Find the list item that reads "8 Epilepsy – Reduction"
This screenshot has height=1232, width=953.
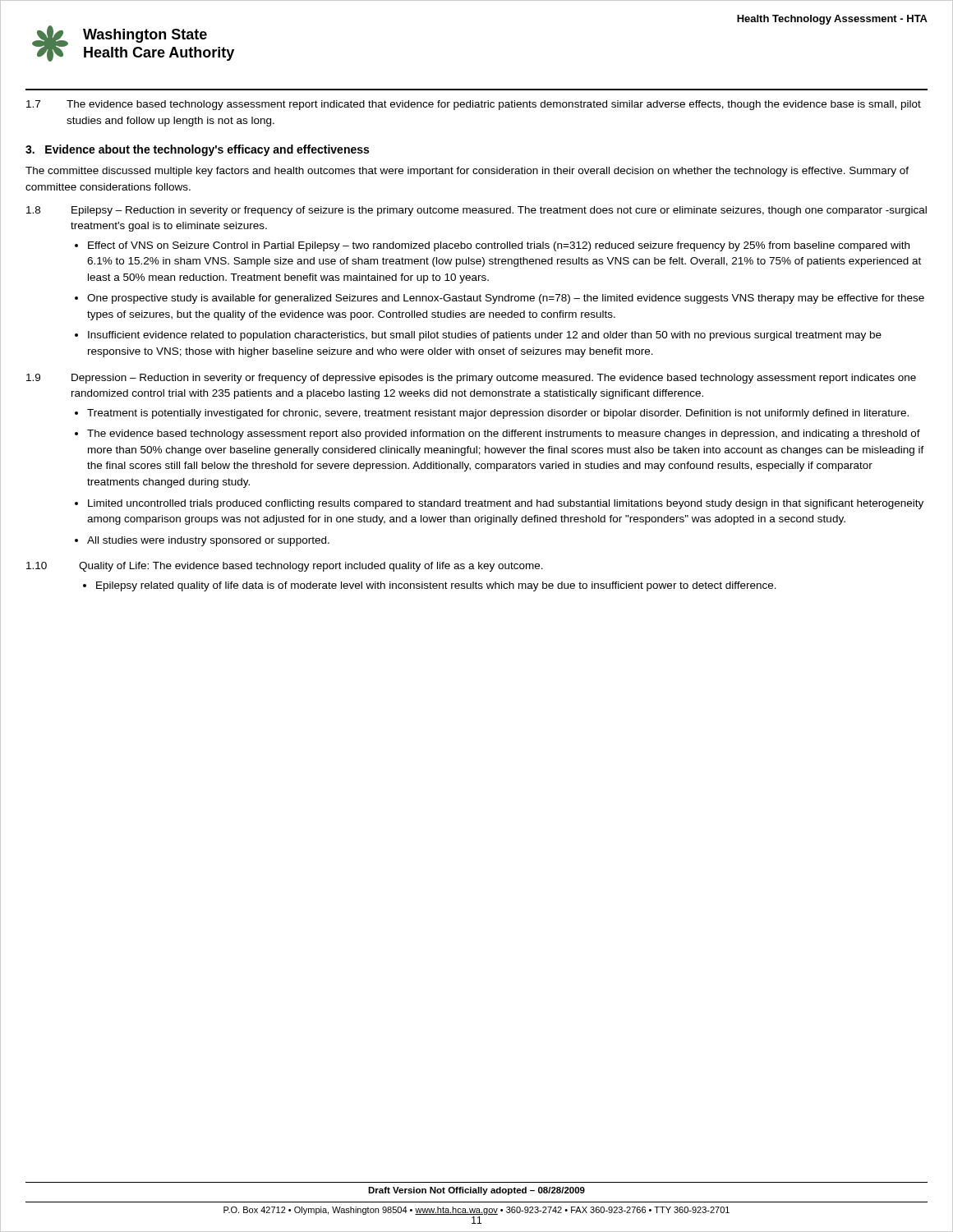point(476,283)
